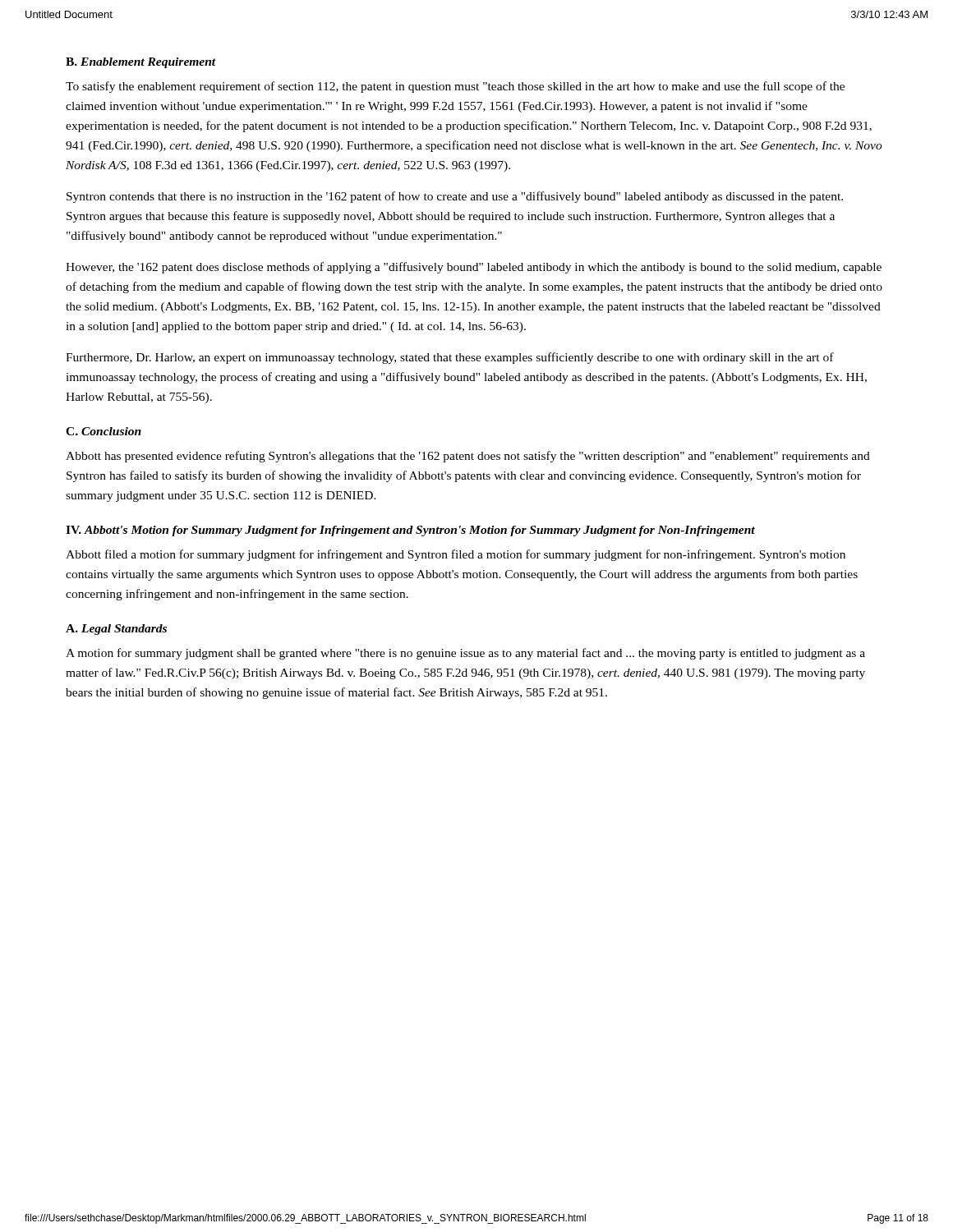Select the text block containing "Abbott has presented evidence refuting Syntron's allegations that"
Image resolution: width=953 pixels, height=1232 pixels.
coord(476,476)
